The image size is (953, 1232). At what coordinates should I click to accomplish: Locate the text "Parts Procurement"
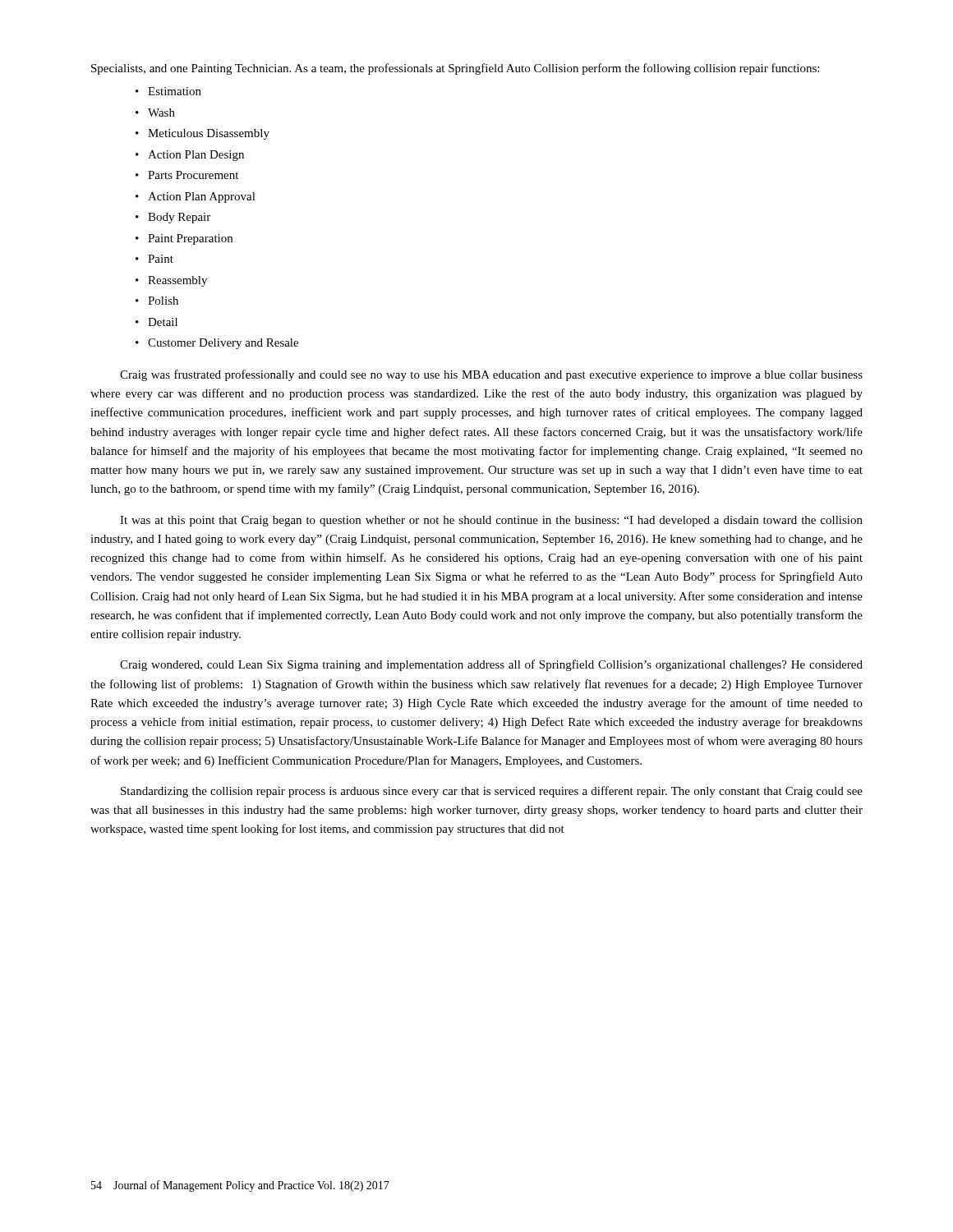[x=193, y=175]
